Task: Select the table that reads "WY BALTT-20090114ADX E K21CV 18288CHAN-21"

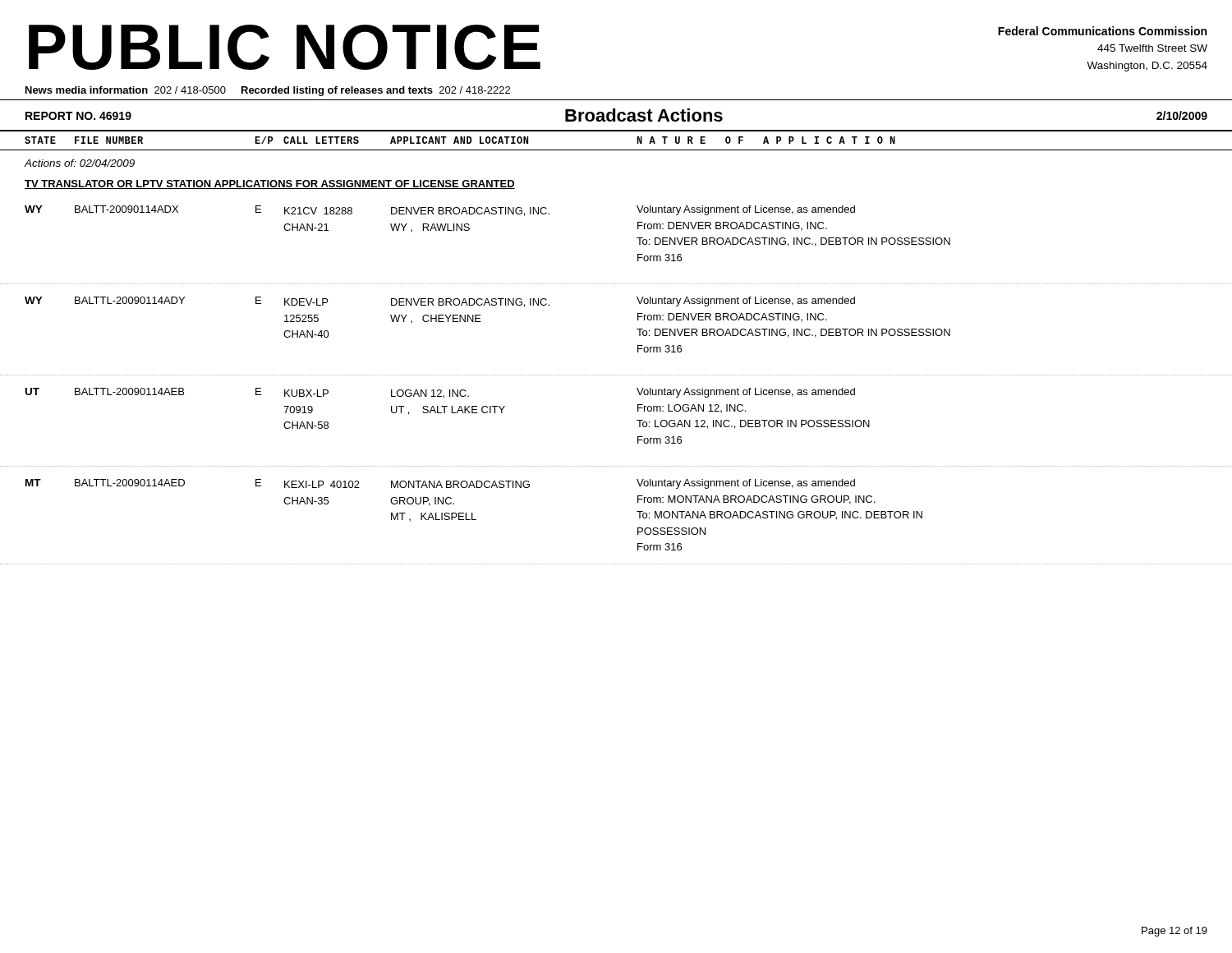Action: pos(616,239)
